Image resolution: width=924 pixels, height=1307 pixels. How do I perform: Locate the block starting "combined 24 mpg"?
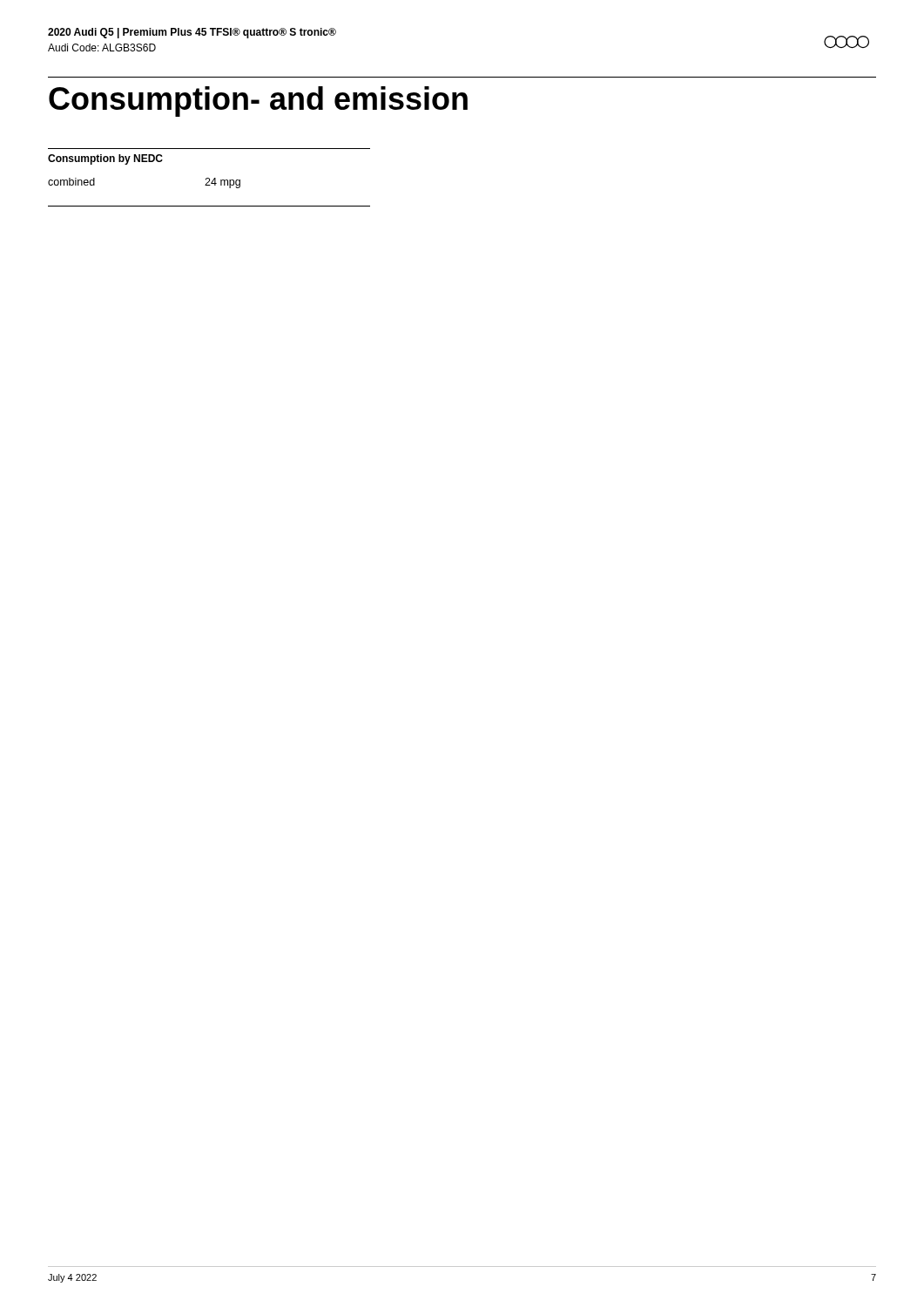[x=70, y=183]
